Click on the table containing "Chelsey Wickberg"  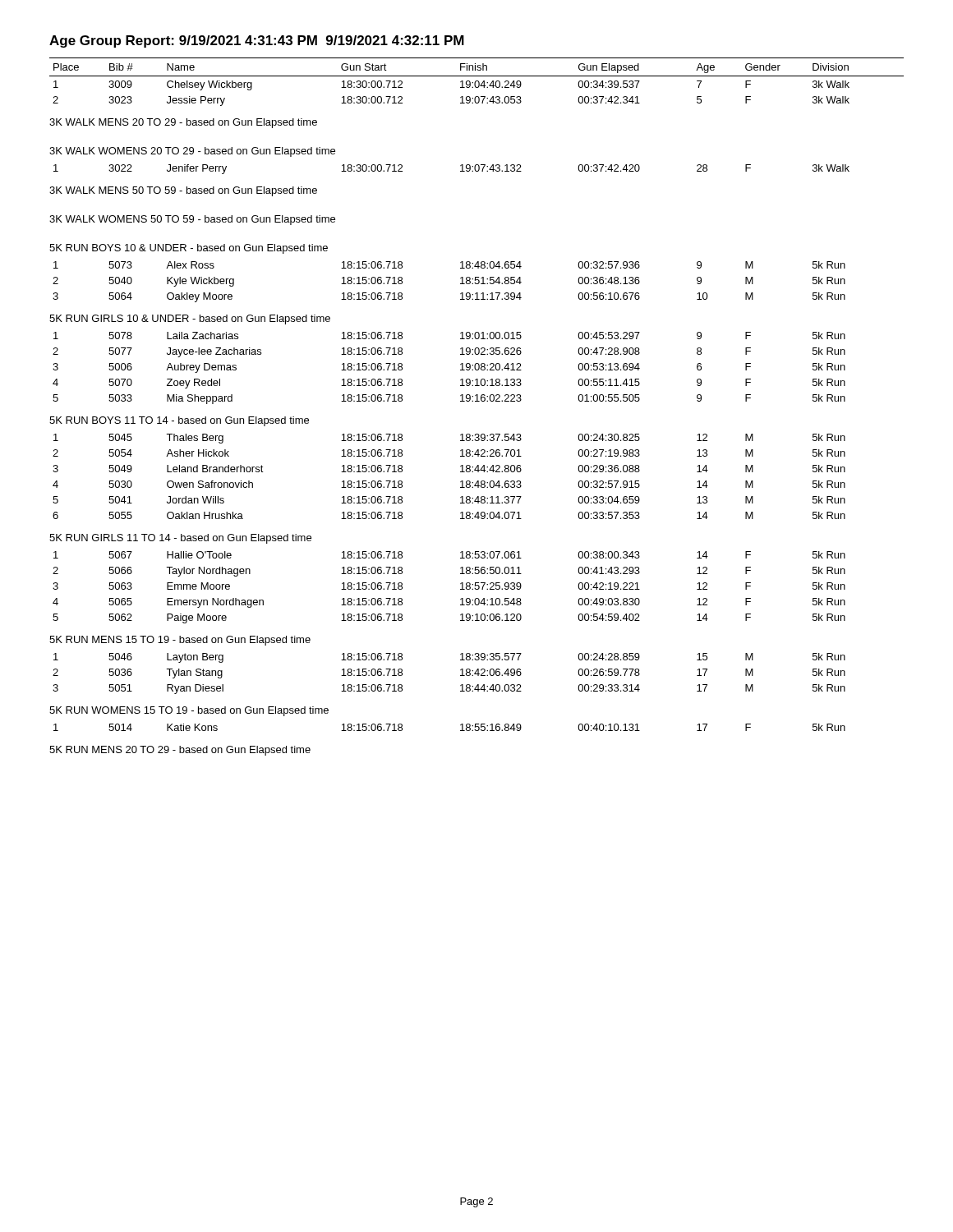(476, 92)
